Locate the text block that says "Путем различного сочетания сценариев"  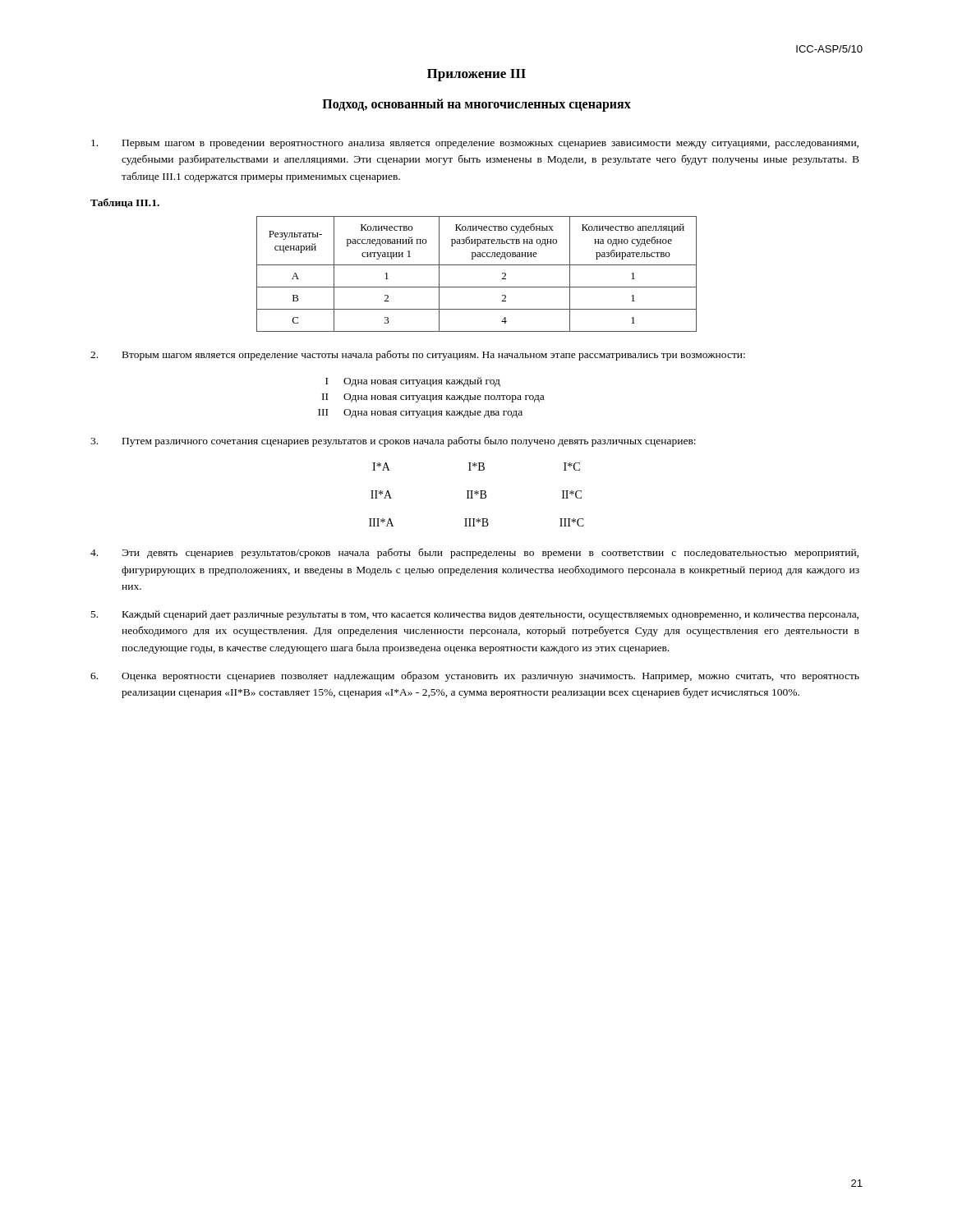(475, 441)
